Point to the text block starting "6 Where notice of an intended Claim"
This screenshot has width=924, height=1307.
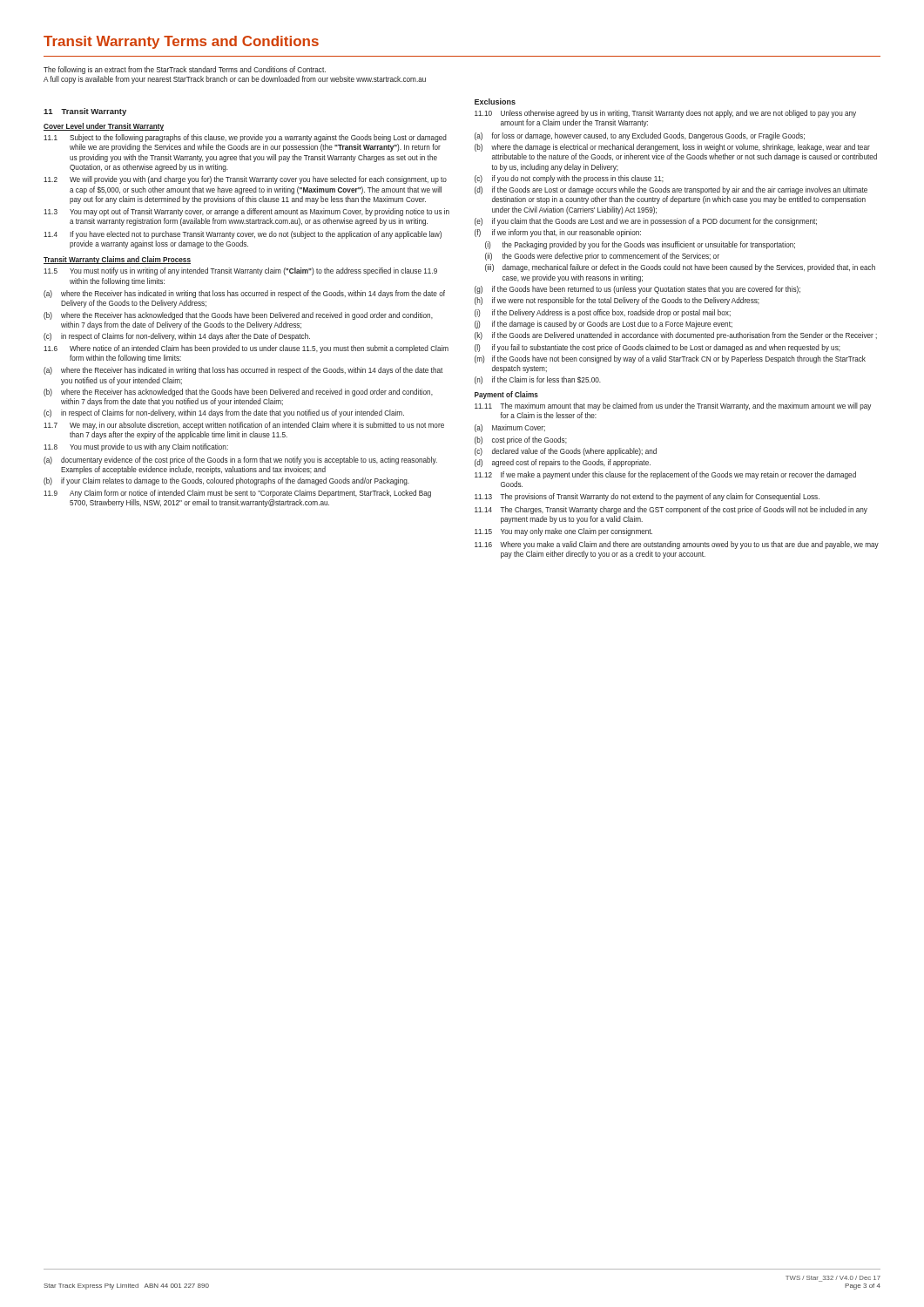pos(247,381)
